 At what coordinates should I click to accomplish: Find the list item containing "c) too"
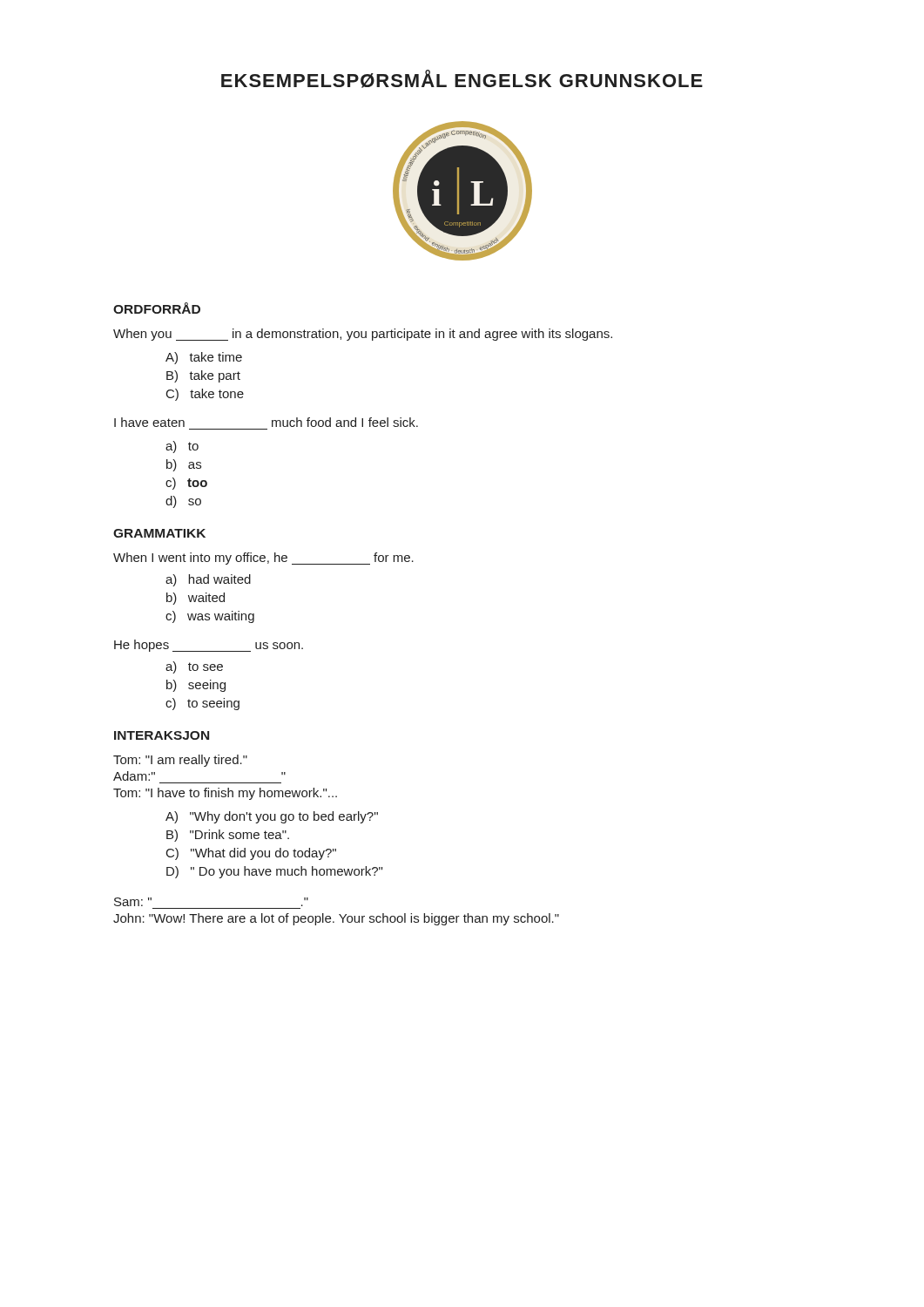(x=187, y=482)
